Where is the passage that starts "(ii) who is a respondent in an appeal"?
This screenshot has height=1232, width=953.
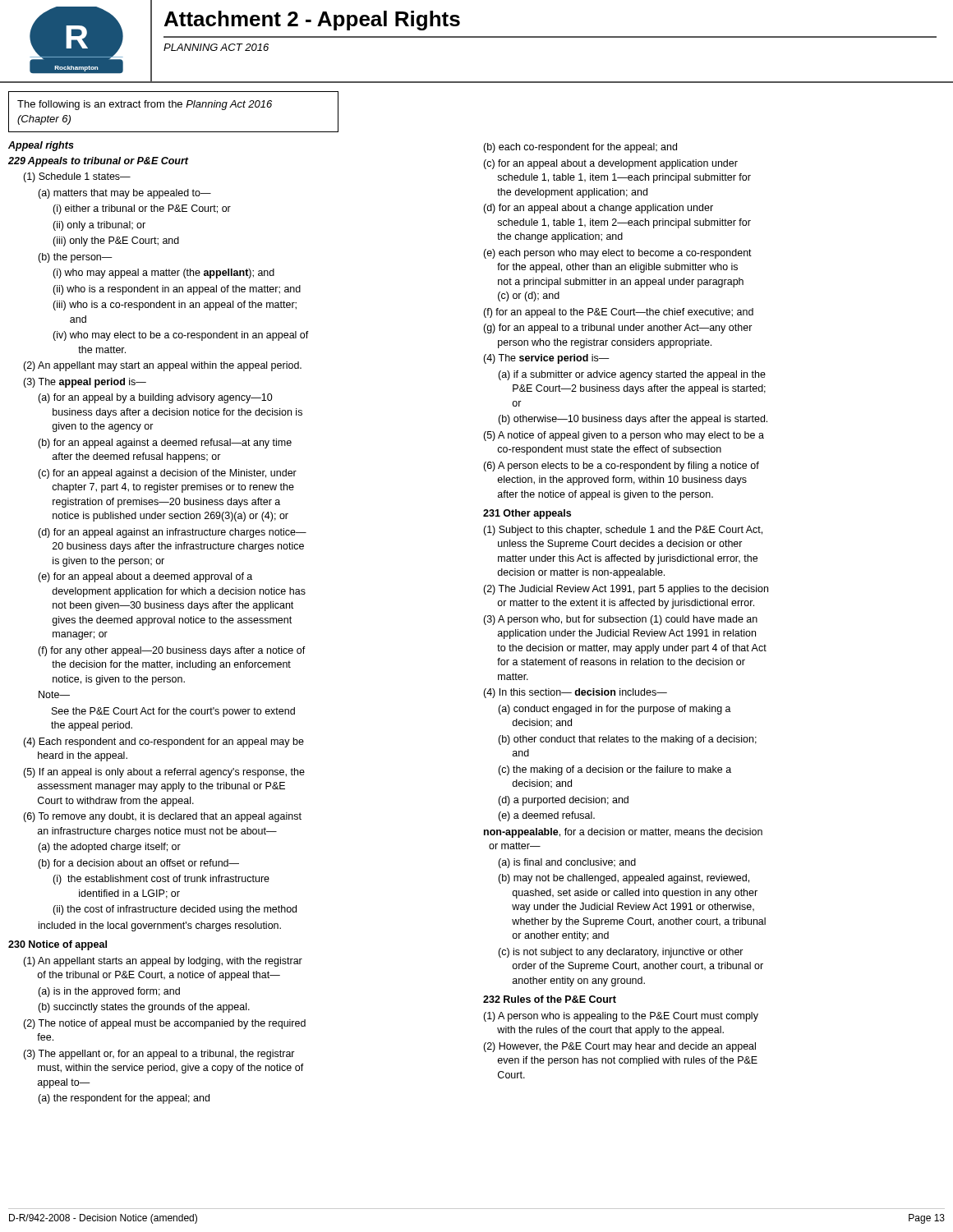coord(177,289)
